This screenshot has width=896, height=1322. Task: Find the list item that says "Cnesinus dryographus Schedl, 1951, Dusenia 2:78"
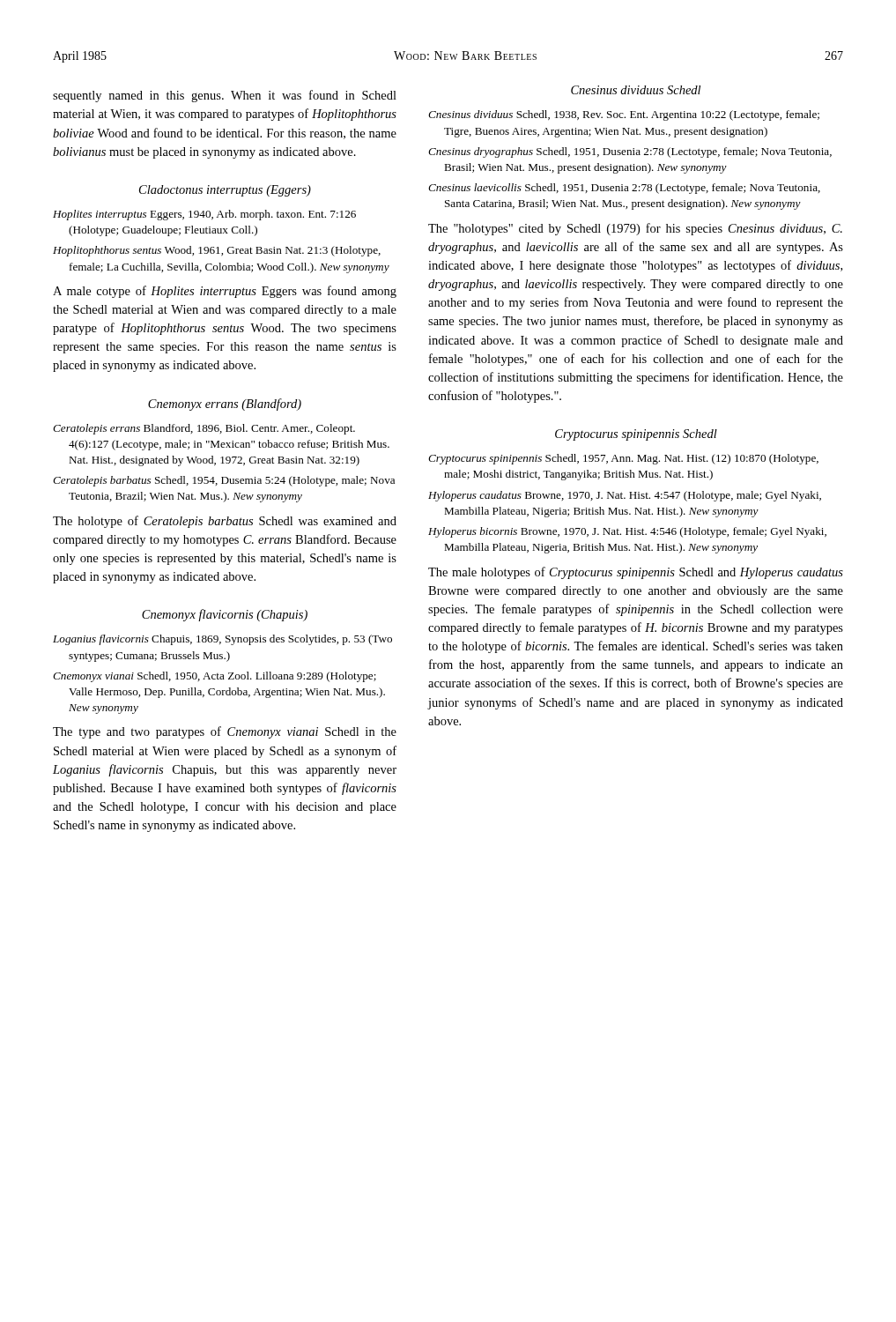coord(630,159)
